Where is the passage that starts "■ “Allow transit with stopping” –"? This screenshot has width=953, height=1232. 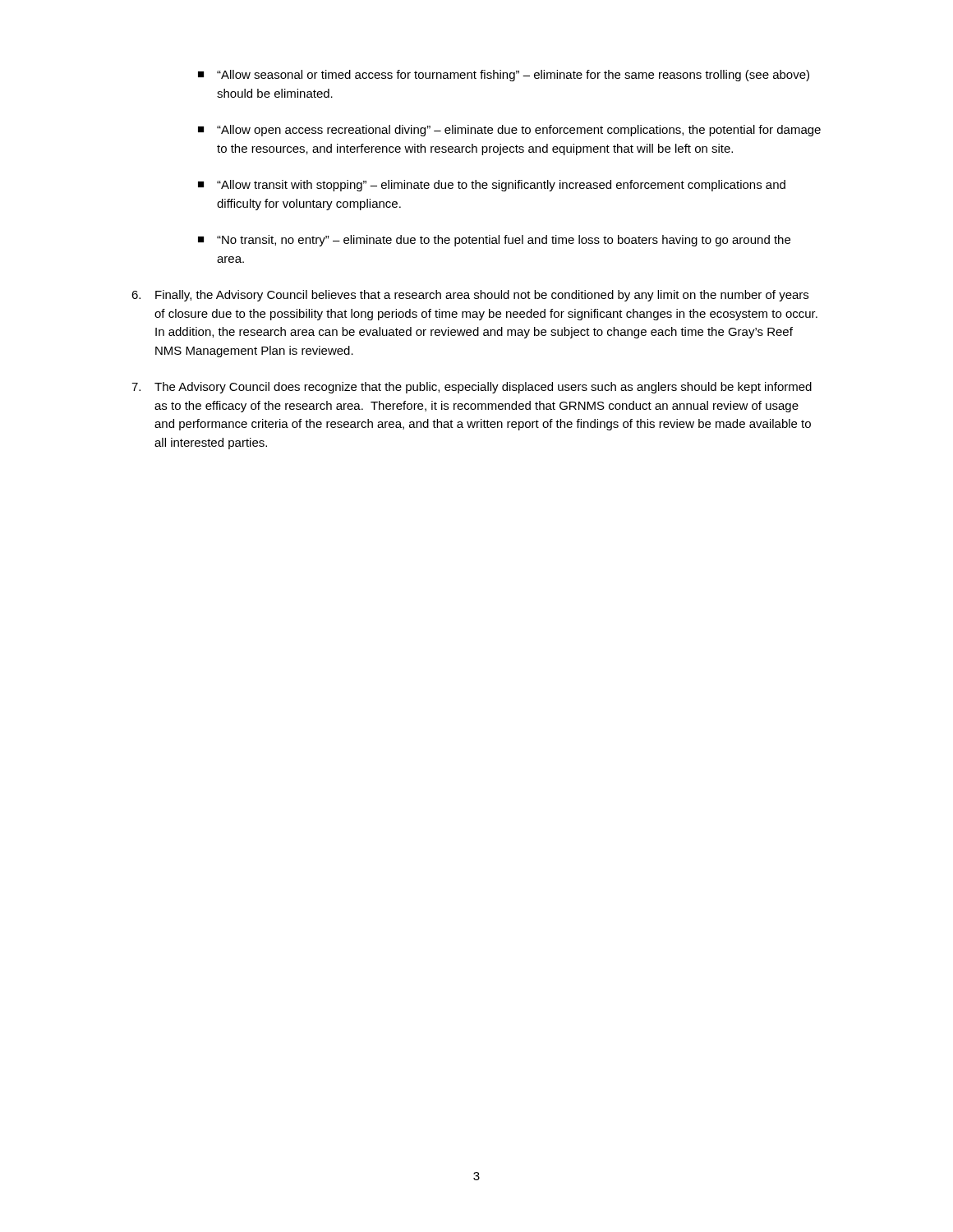[x=509, y=194]
